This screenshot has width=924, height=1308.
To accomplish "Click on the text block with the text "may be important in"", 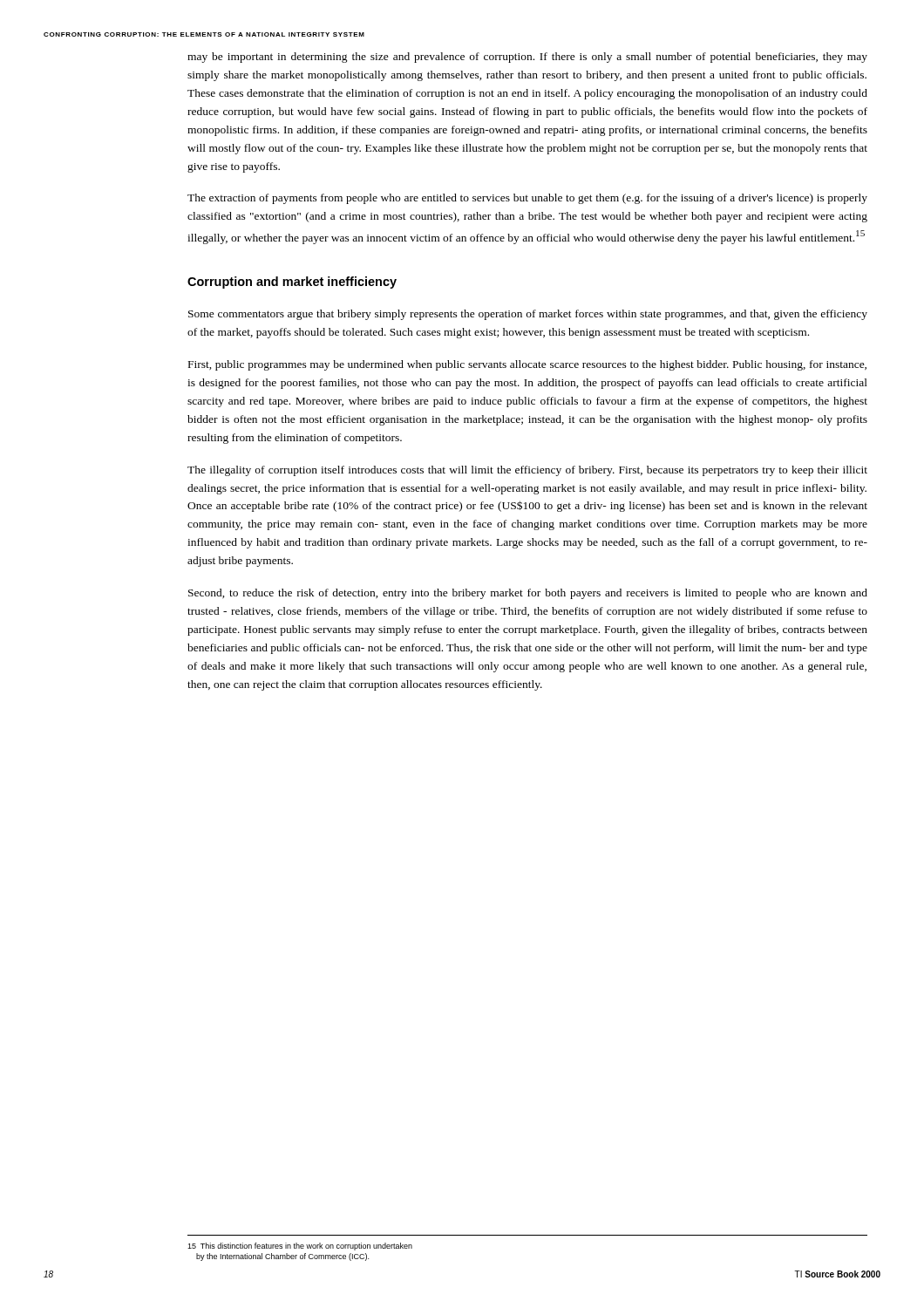I will click(x=527, y=111).
